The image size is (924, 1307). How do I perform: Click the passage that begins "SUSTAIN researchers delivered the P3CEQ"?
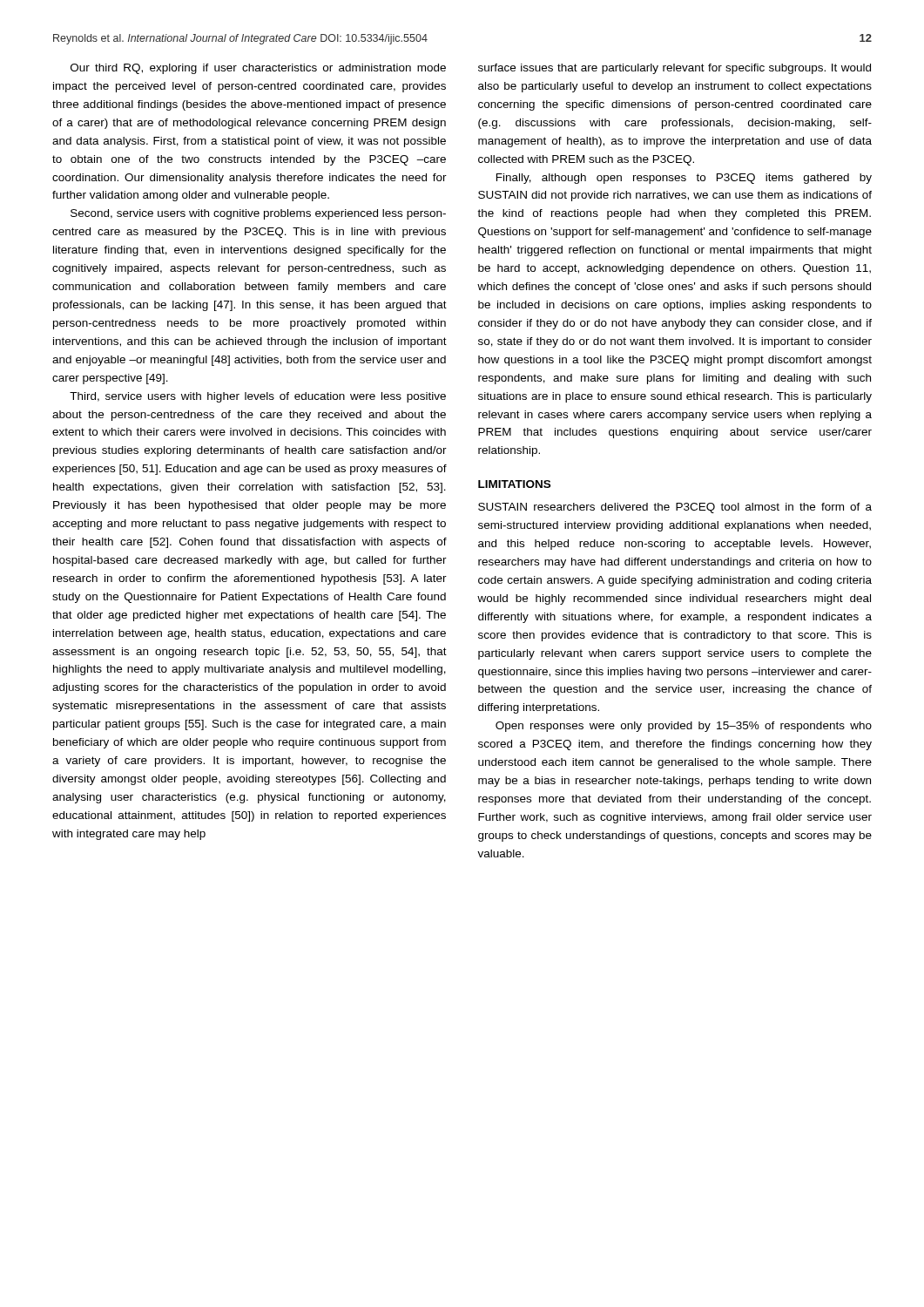point(675,608)
